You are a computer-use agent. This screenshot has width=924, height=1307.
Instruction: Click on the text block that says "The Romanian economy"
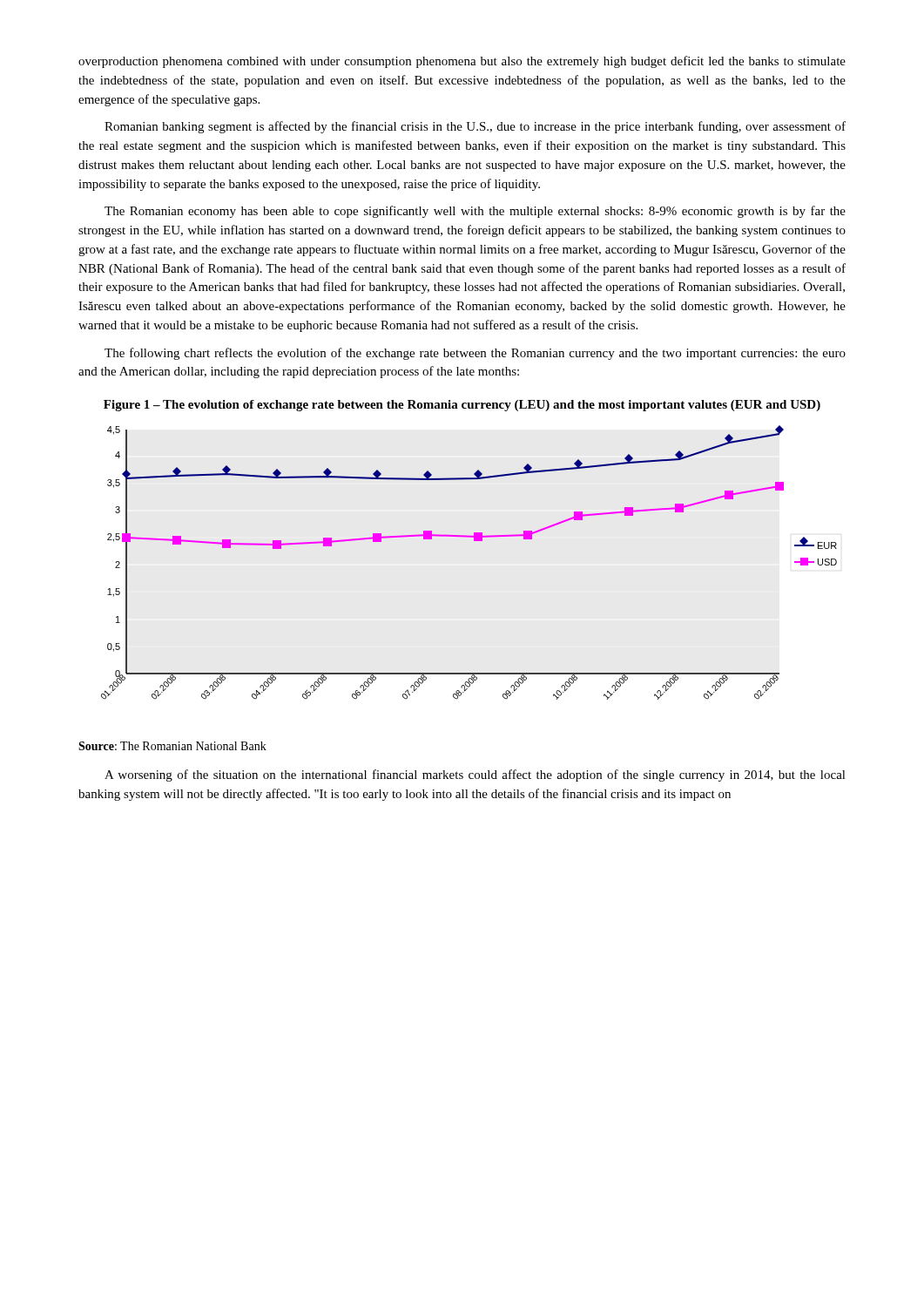coord(462,269)
